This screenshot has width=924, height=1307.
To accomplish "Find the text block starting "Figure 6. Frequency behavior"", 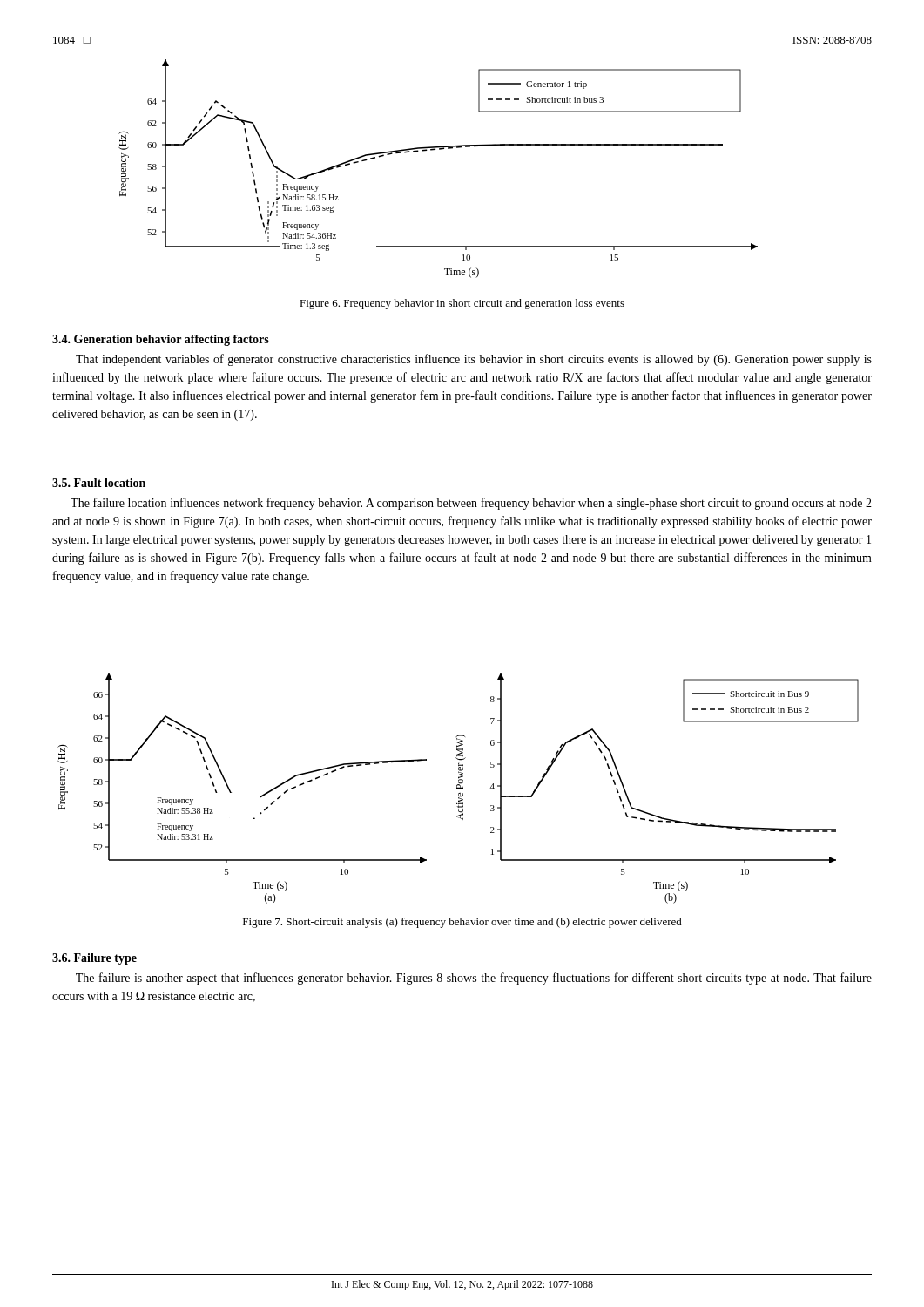I will (462, 303).
